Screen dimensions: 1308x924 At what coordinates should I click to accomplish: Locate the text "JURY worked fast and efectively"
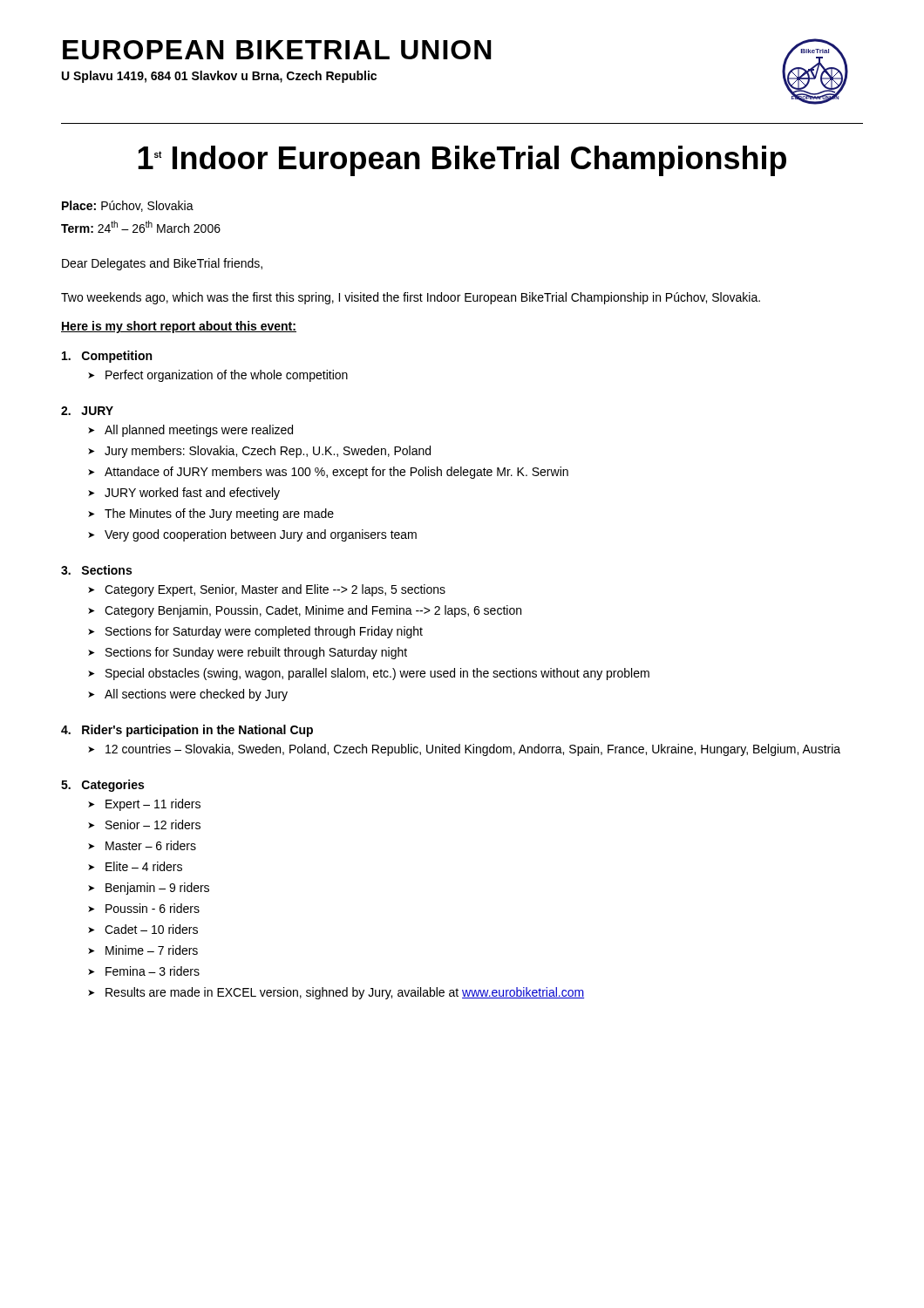pyautogui.click(x=192, y=493)
